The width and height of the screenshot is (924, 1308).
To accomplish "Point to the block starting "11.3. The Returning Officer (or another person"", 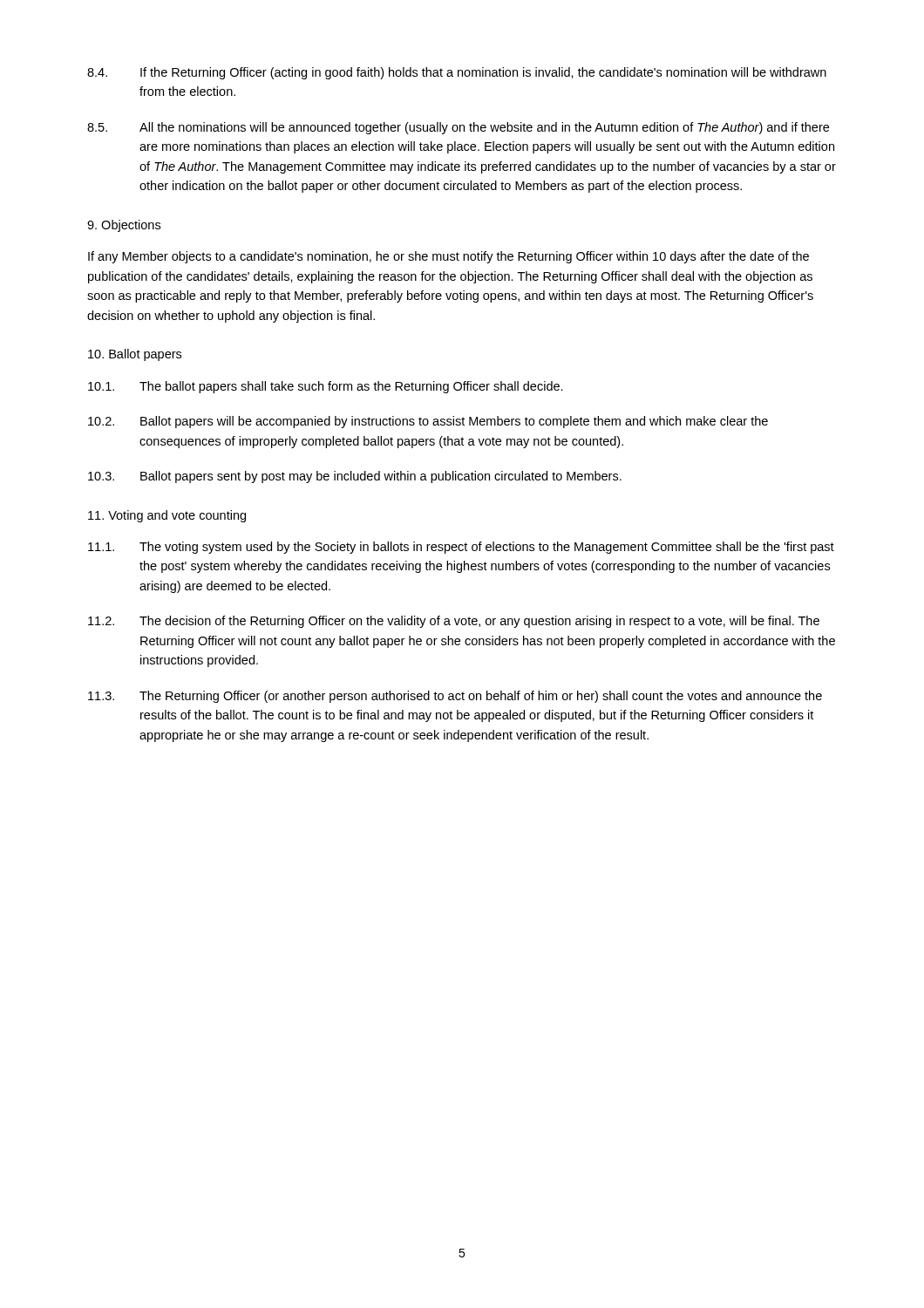I will point(462,715).
